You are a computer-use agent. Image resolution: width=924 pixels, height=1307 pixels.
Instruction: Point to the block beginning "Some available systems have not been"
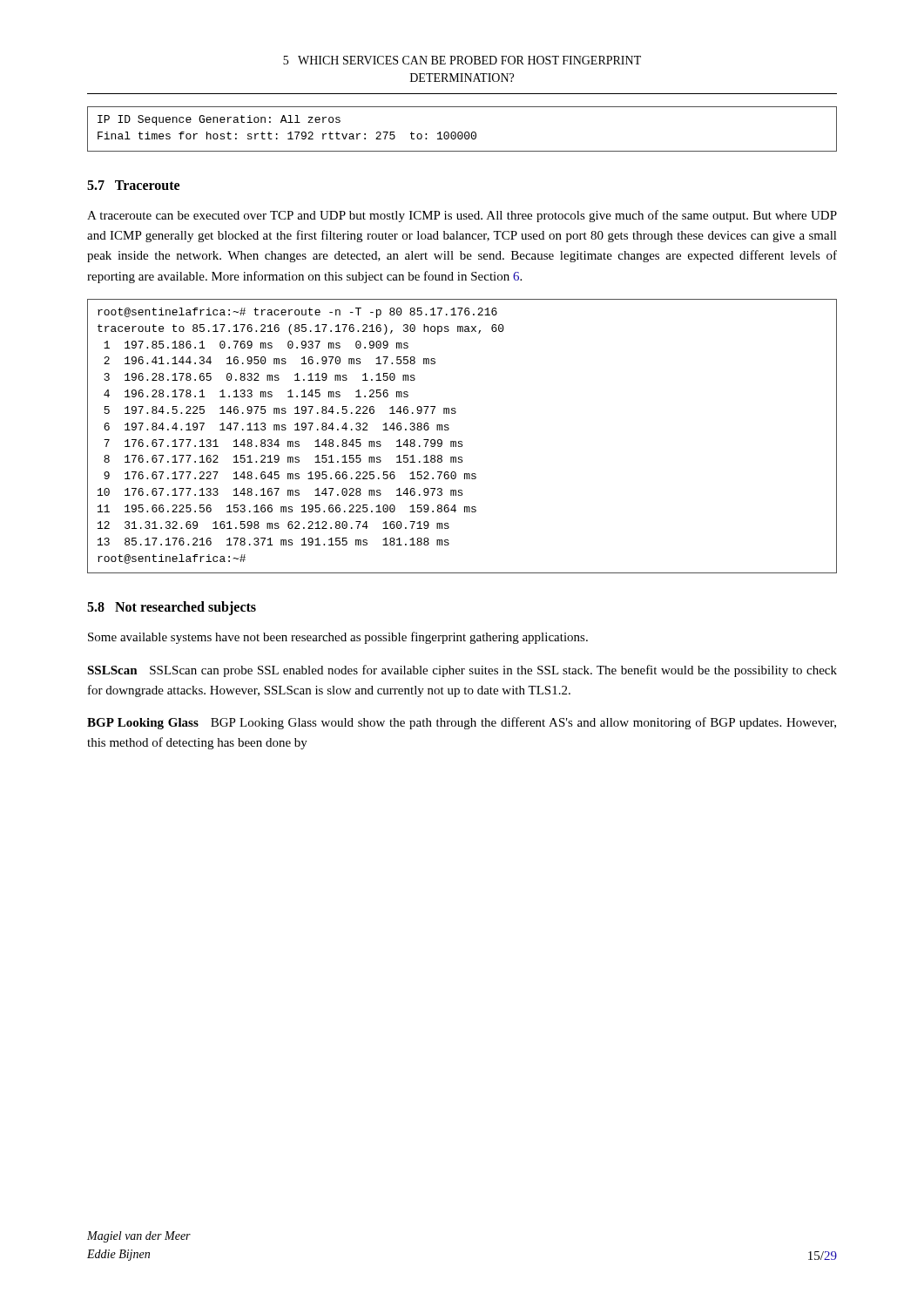click(338, 637)
